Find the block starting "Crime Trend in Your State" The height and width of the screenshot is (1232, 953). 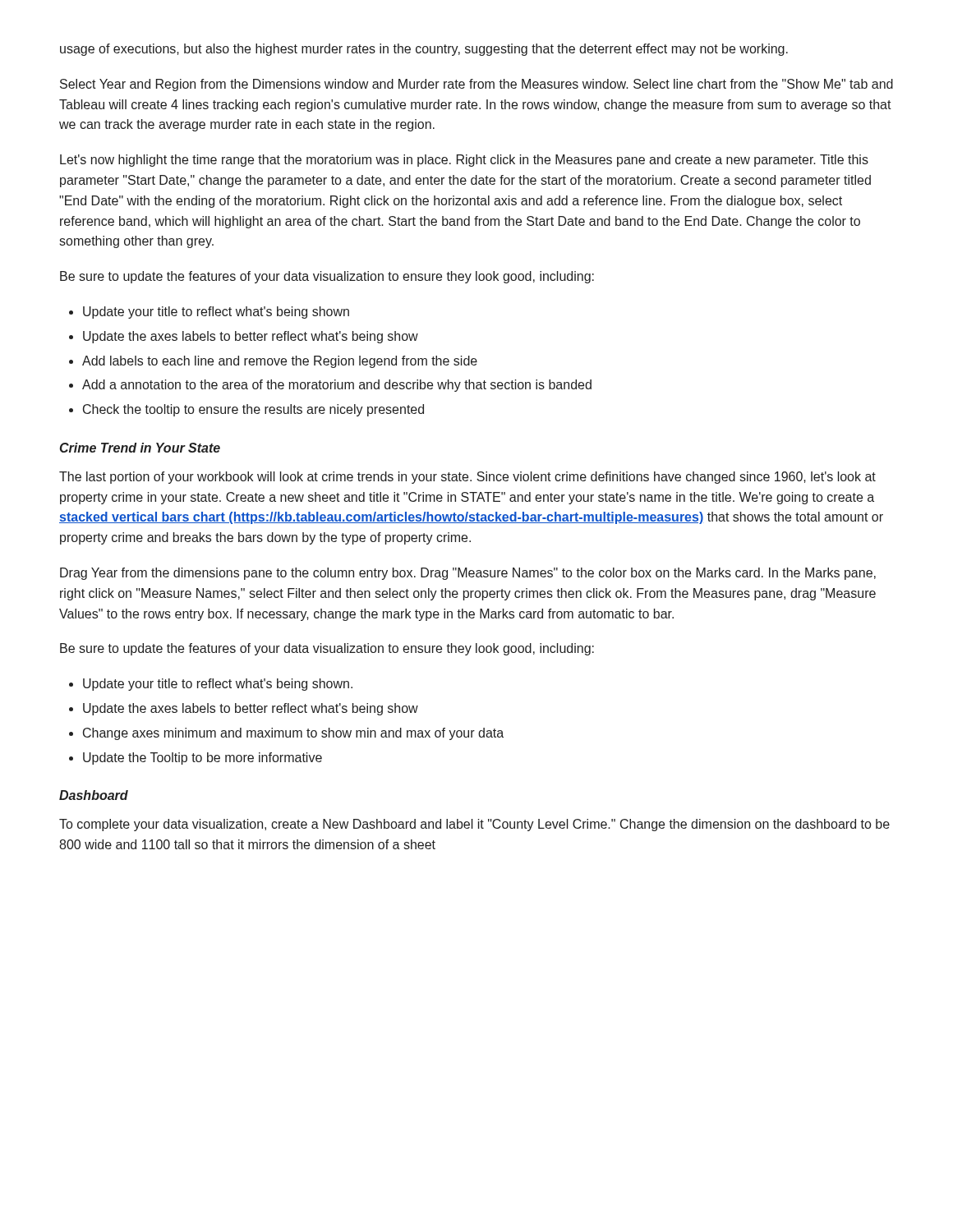140,448
